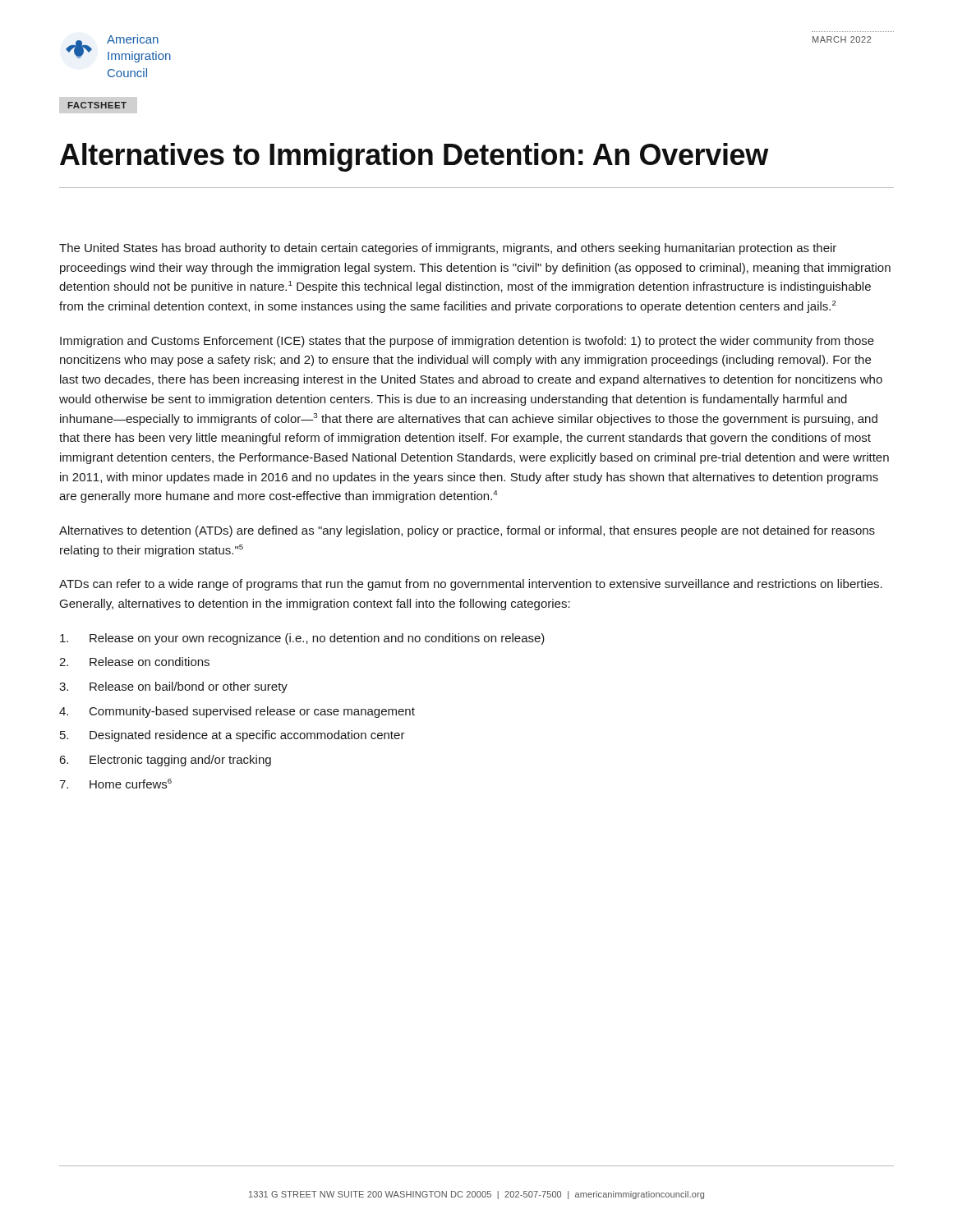Locate the text block that reads "Immigration and Customs Enforcement (ICE)"
953x1232 pixels.
coord(474,418)
